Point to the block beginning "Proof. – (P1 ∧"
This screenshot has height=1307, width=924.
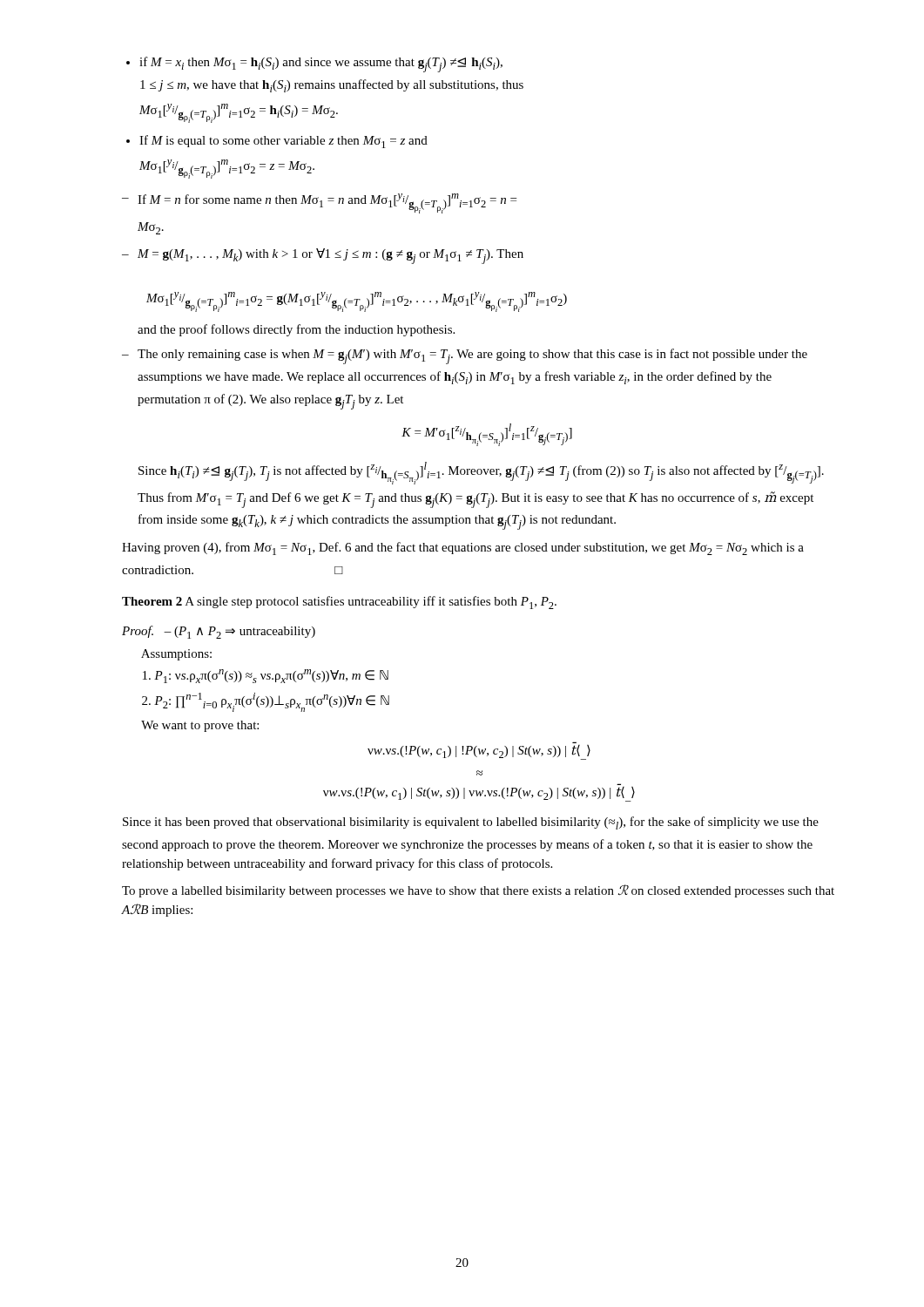tap(256, 678)
